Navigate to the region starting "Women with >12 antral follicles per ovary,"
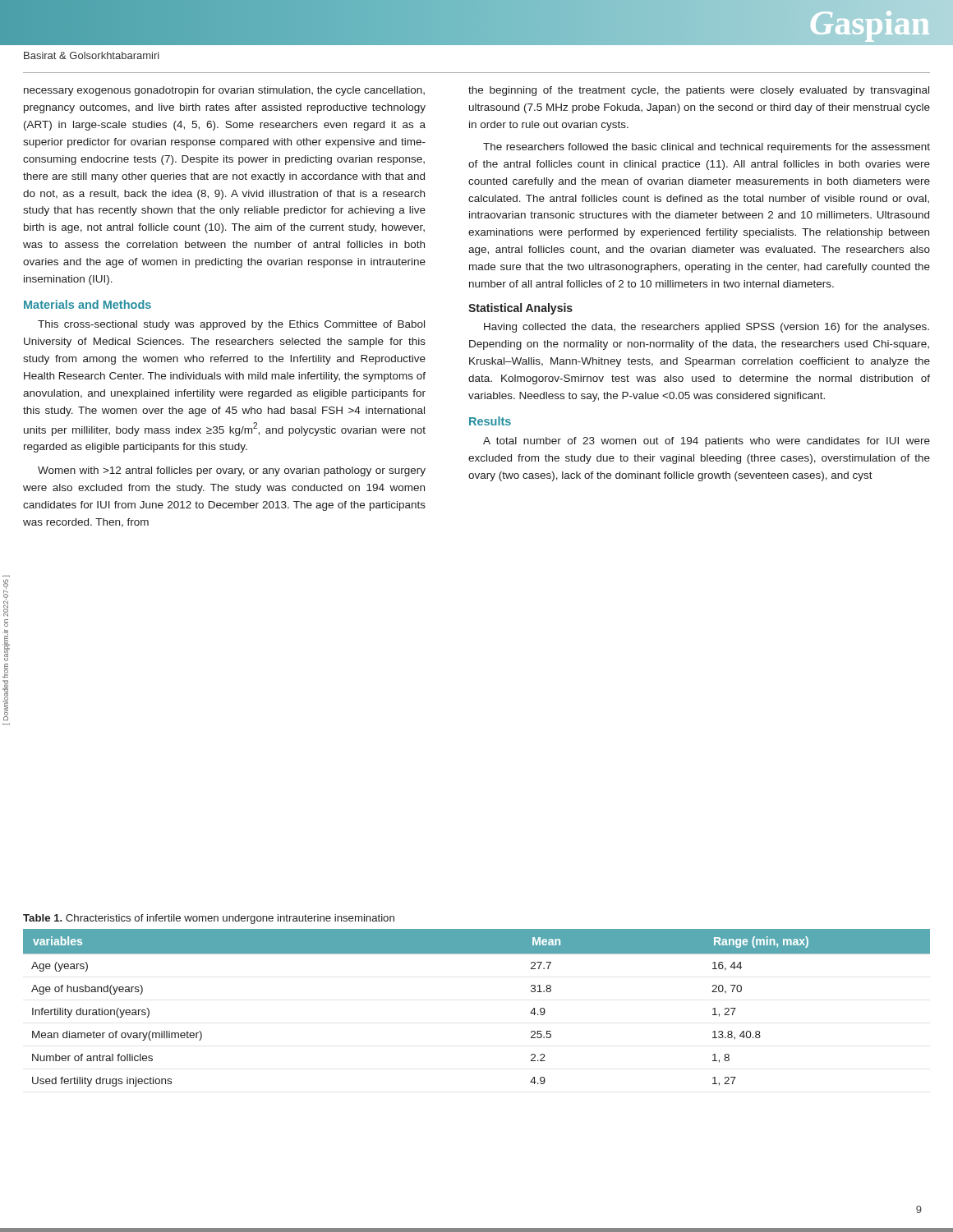 click(224, 497)
